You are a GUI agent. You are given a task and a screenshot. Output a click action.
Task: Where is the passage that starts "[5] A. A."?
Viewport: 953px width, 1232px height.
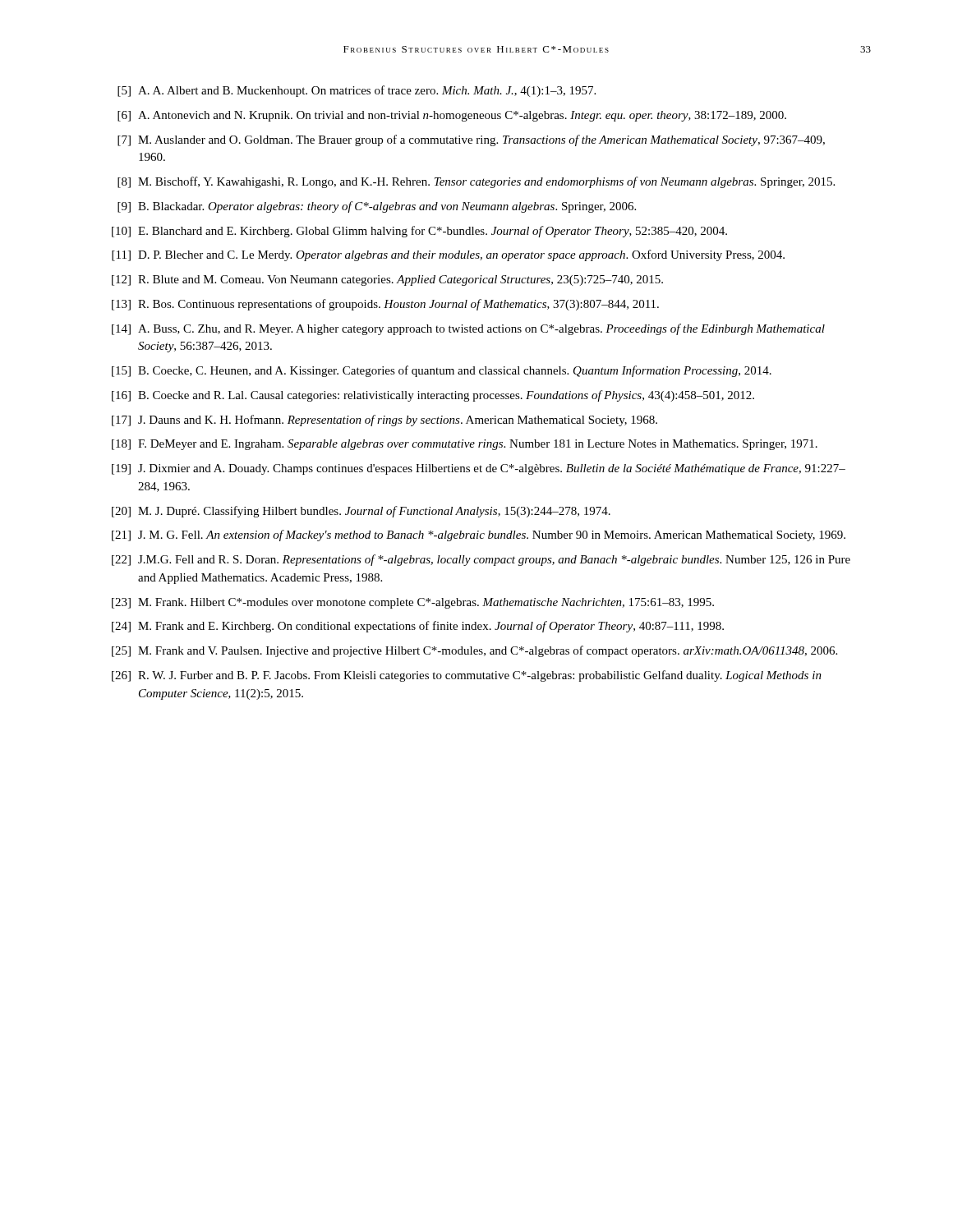(476, 91)
